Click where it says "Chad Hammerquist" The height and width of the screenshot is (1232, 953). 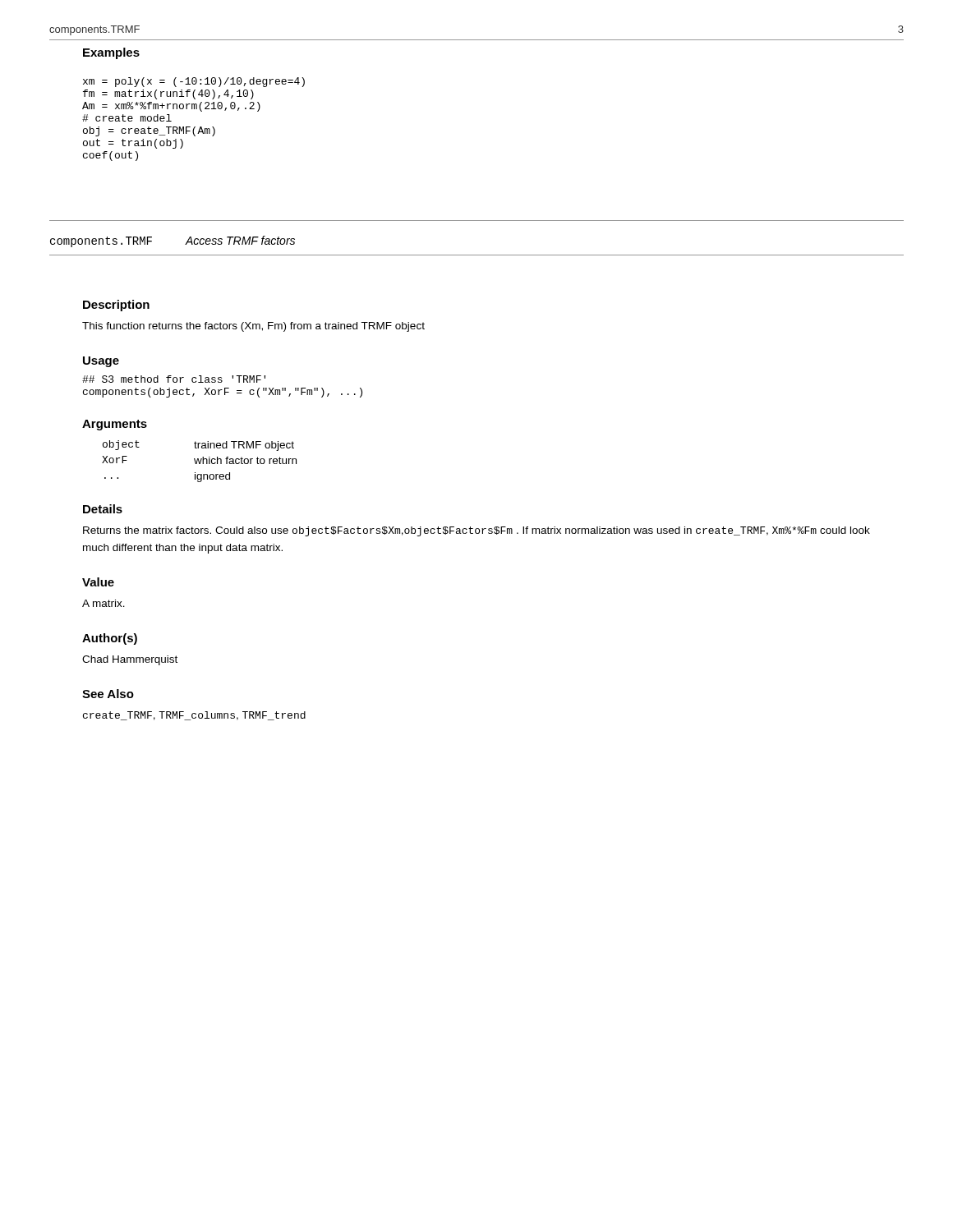130,660
